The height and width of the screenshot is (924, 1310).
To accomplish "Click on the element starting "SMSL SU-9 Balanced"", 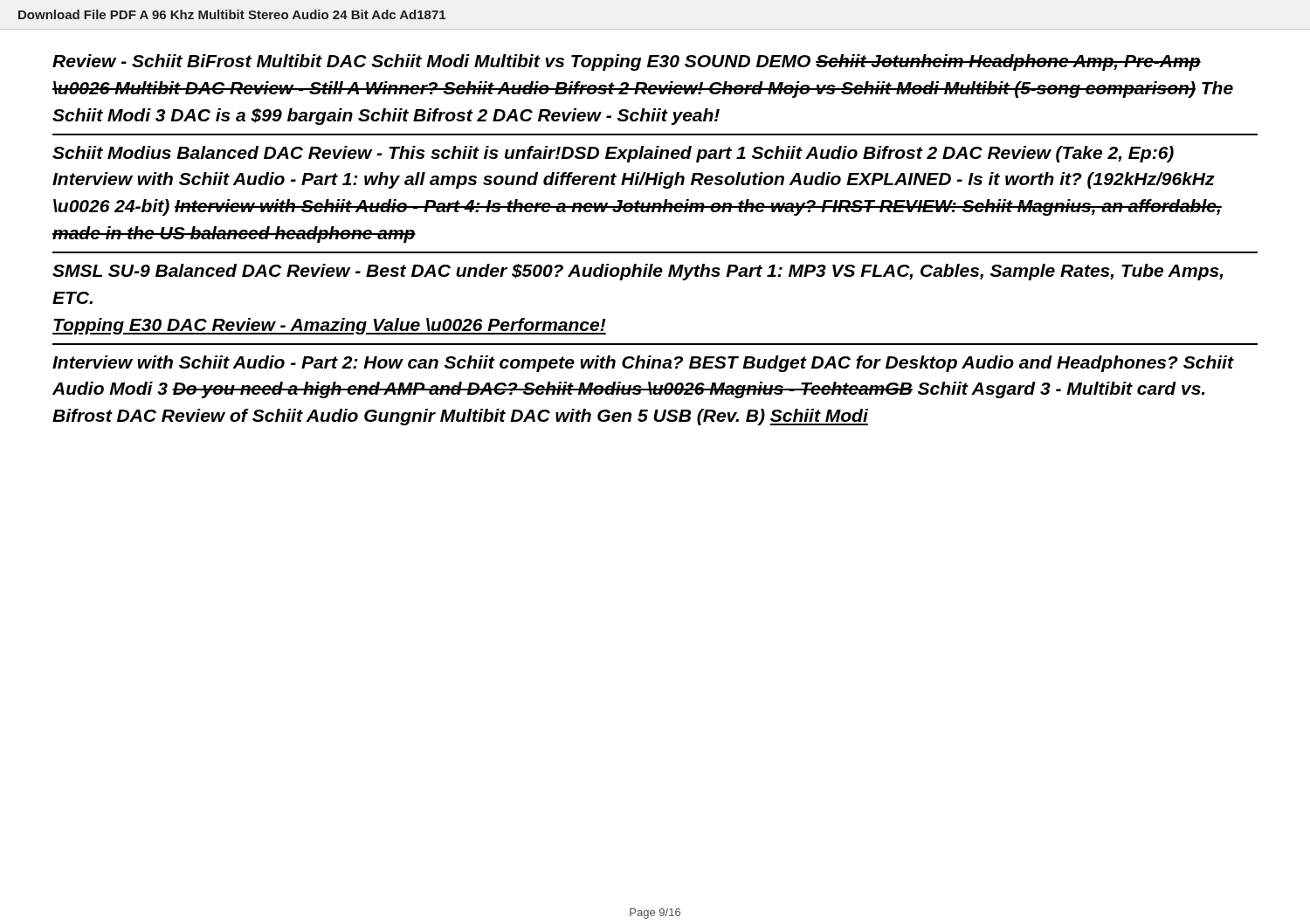I will click(638, 272).
